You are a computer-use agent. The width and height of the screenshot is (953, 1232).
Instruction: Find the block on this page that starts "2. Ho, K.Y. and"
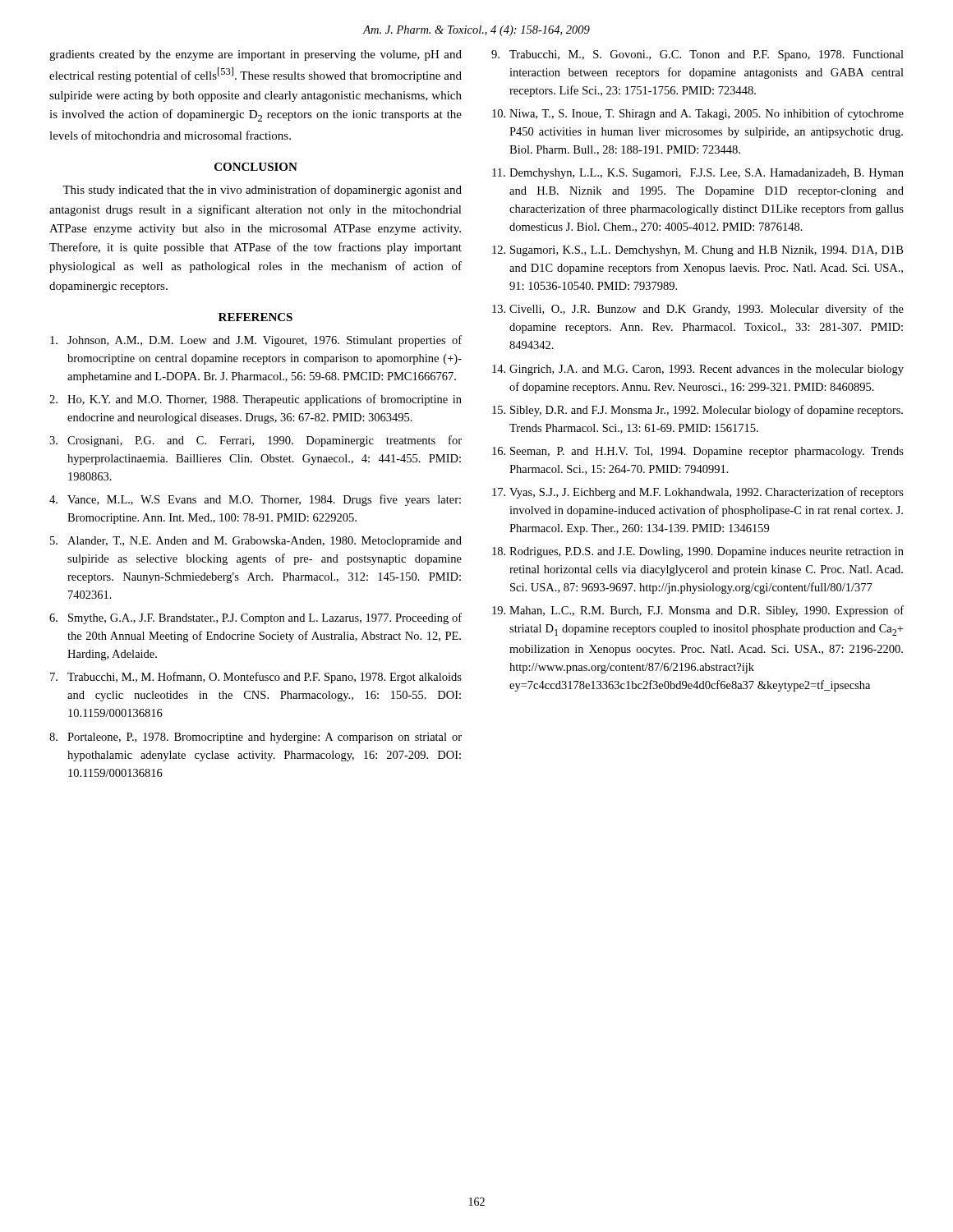(255, 408)
